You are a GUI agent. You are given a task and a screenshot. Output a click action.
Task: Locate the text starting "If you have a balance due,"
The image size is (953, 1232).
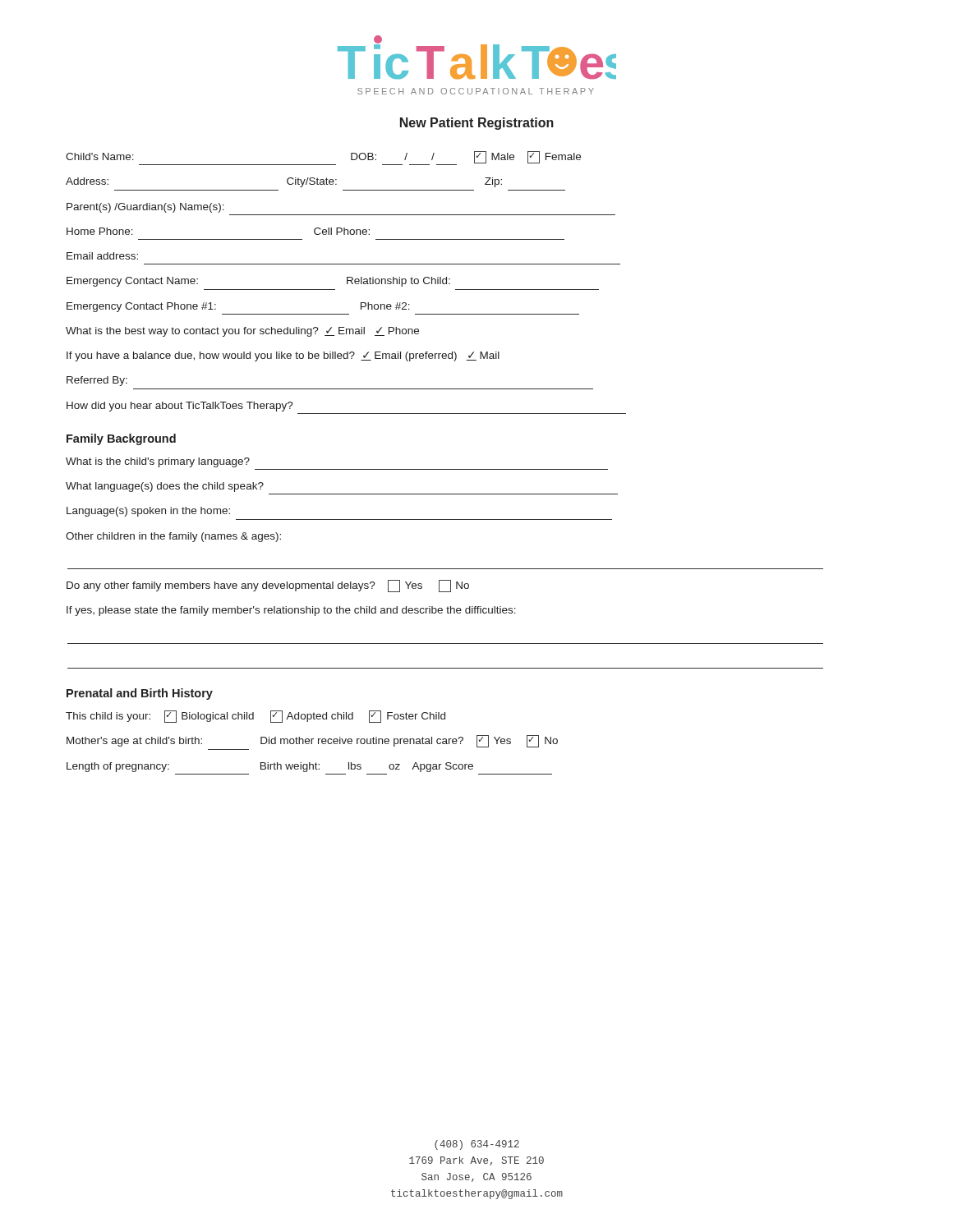coord(476,356)
